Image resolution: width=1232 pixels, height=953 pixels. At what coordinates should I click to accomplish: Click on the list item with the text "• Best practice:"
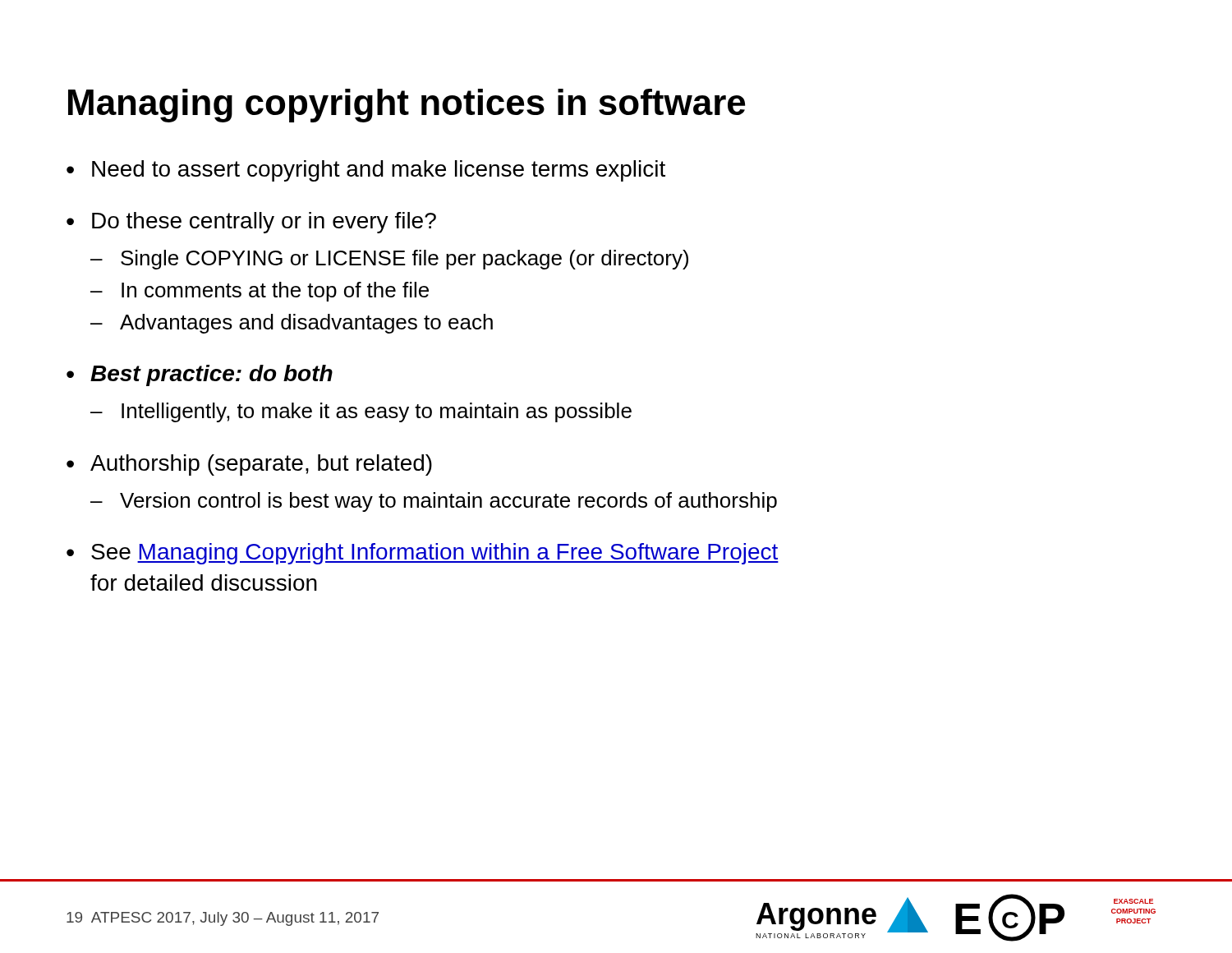click(x=200, y=375)
